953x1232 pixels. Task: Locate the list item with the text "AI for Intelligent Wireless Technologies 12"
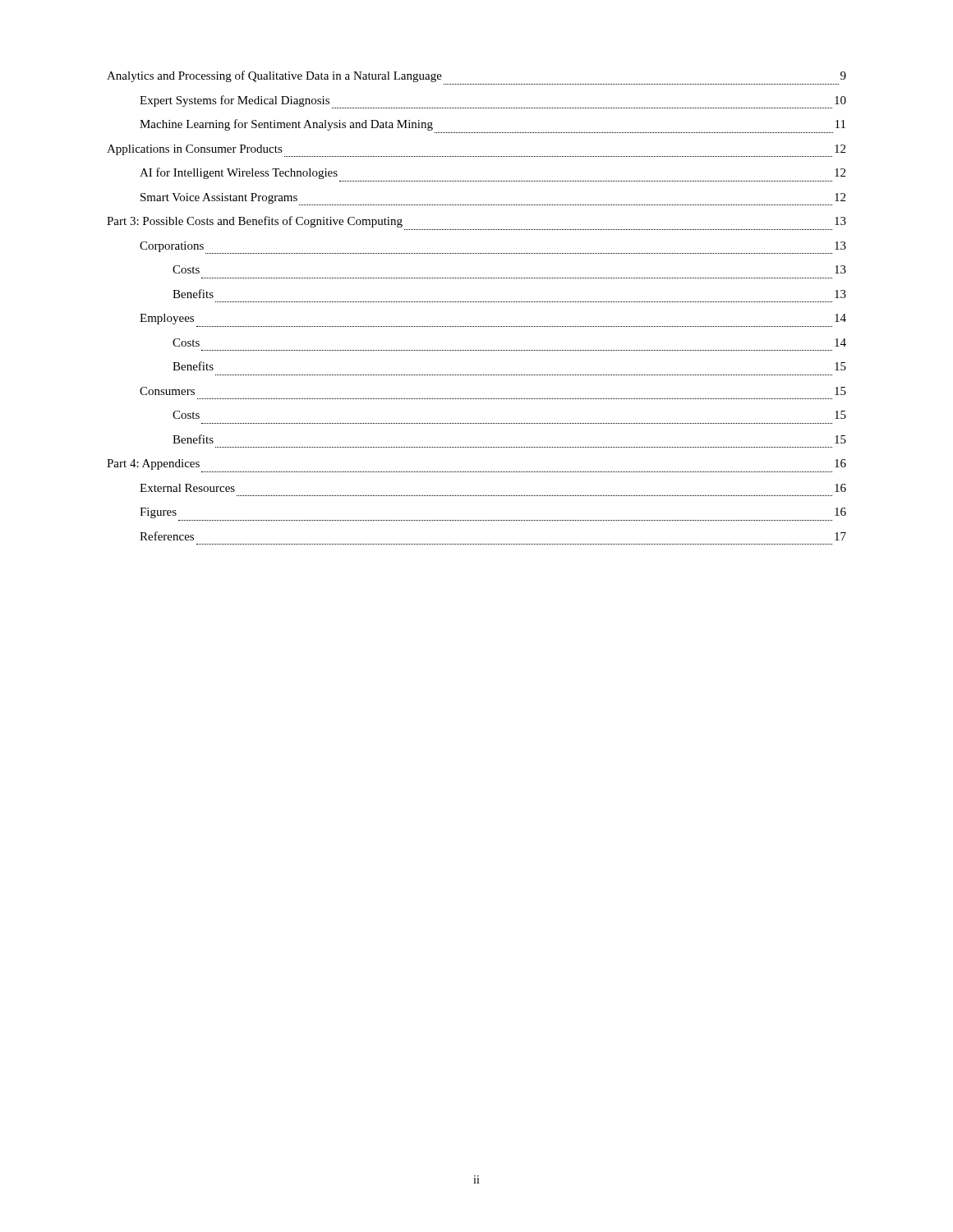click(493, 173)
